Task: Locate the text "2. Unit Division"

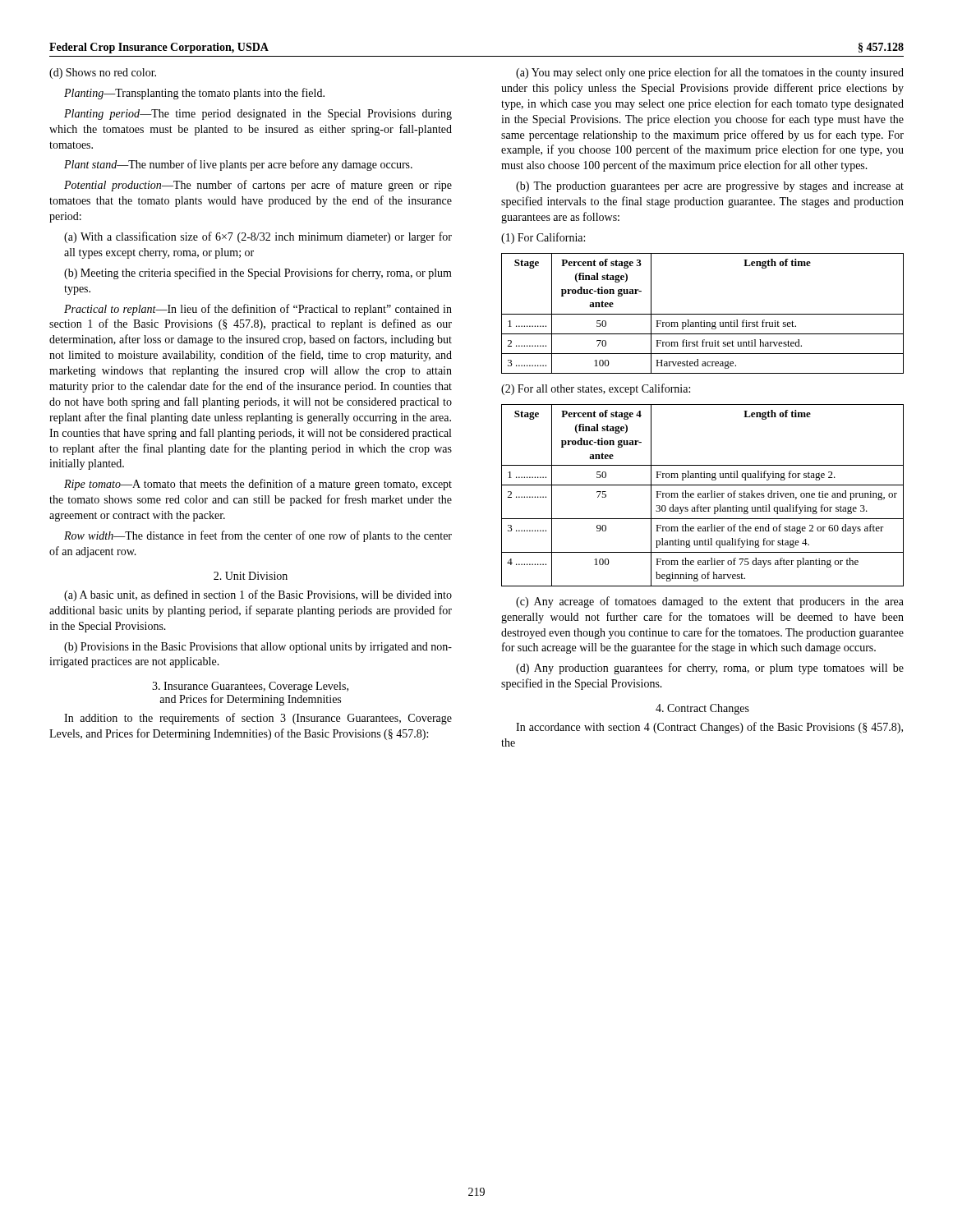Action: click(x=251, y=576)
